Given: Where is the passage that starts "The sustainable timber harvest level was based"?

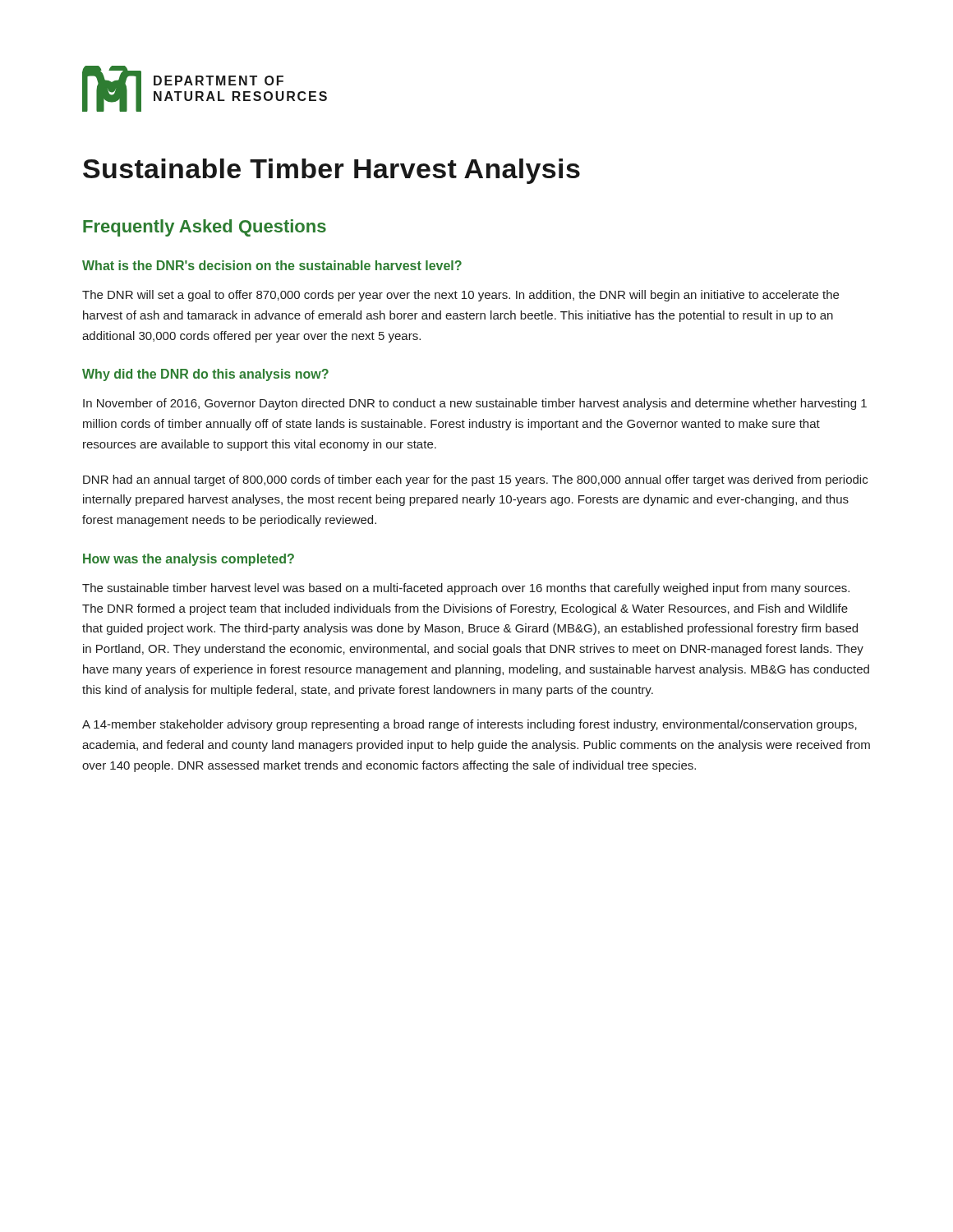Looking at the screenshot, I should point(476,638).
